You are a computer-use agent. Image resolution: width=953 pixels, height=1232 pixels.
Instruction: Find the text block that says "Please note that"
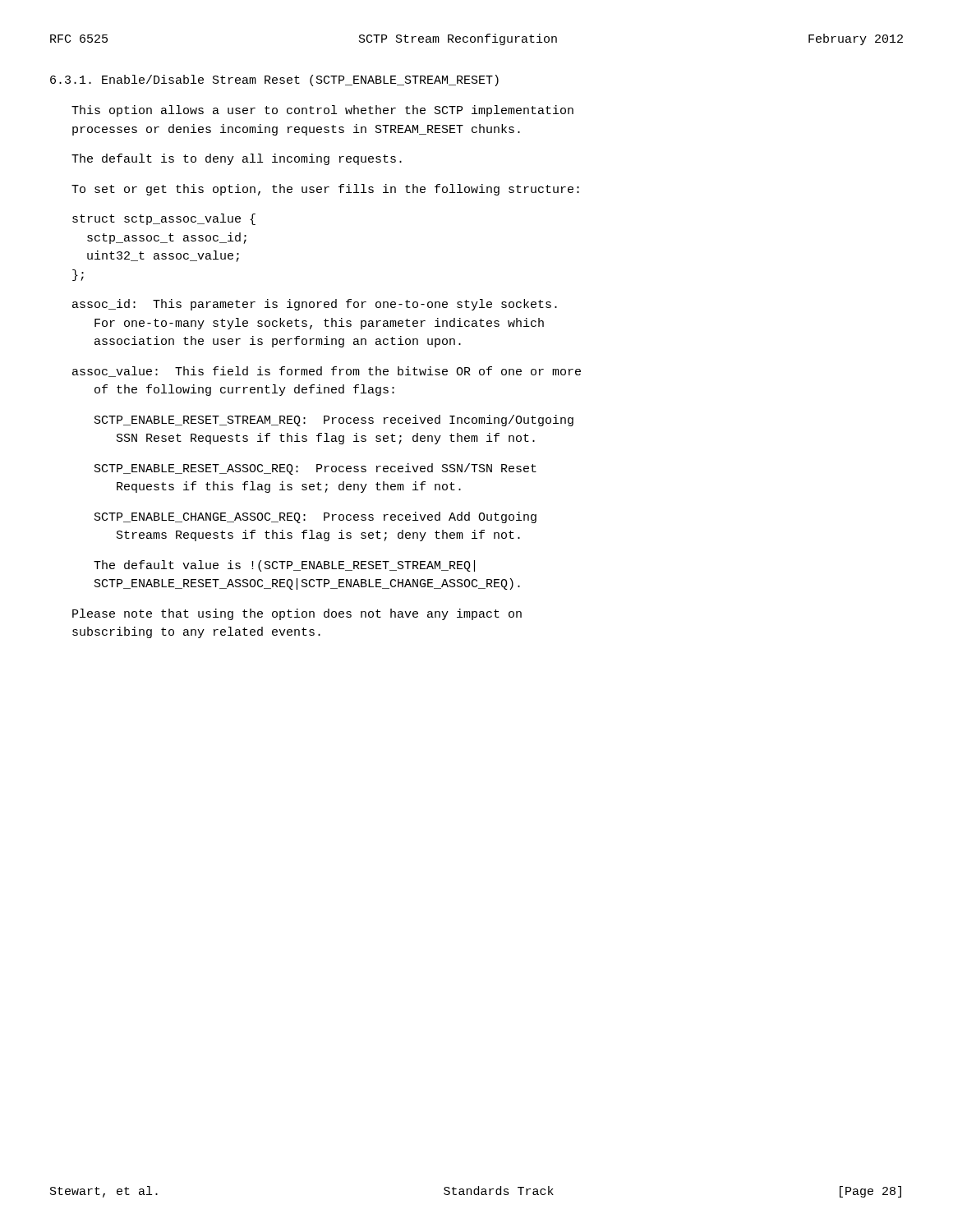click(x=286, y=624)
